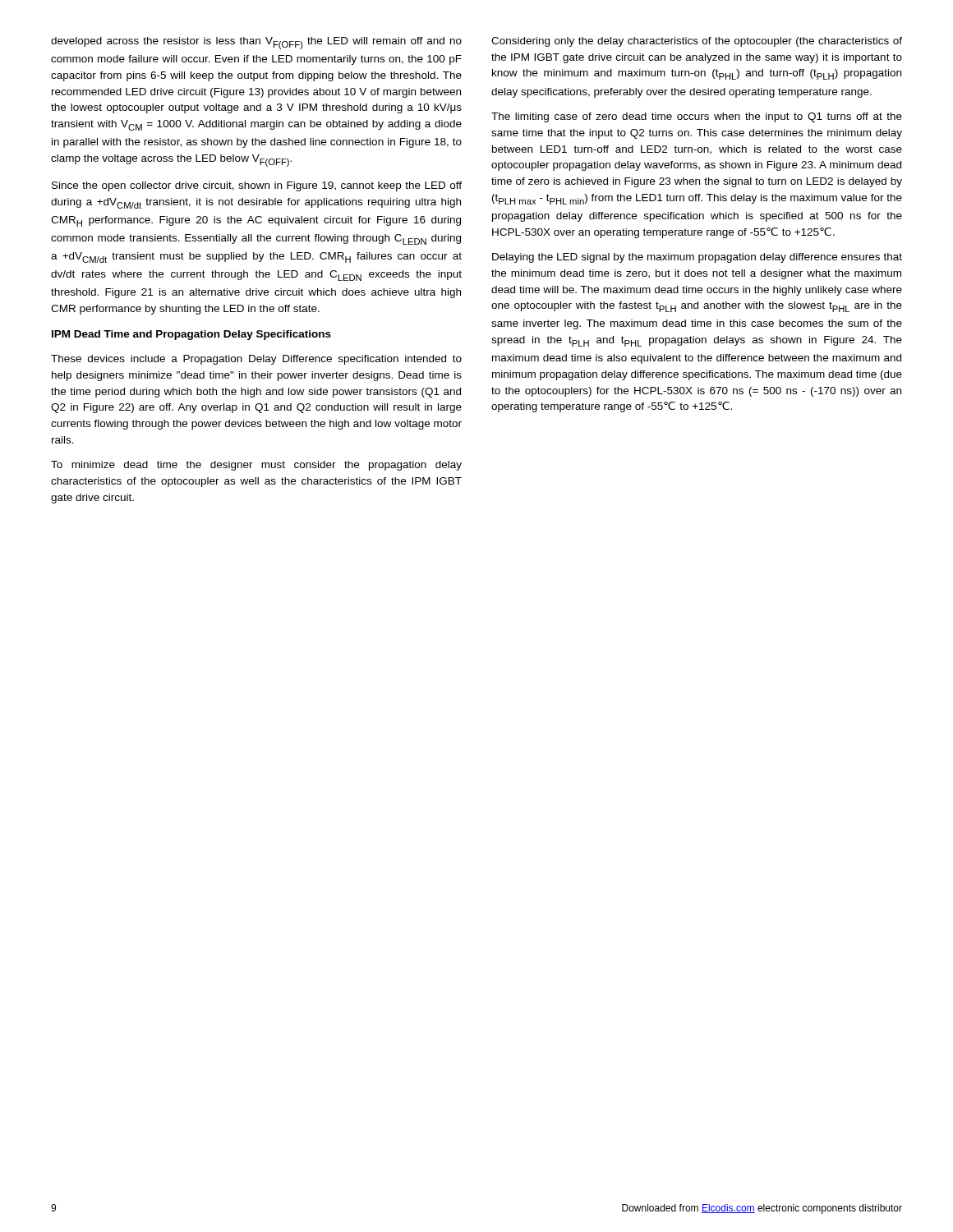
Task: Find the section header that reads "IPM Dead Time and Propagation Delay Specifications"
Action: 256,334
